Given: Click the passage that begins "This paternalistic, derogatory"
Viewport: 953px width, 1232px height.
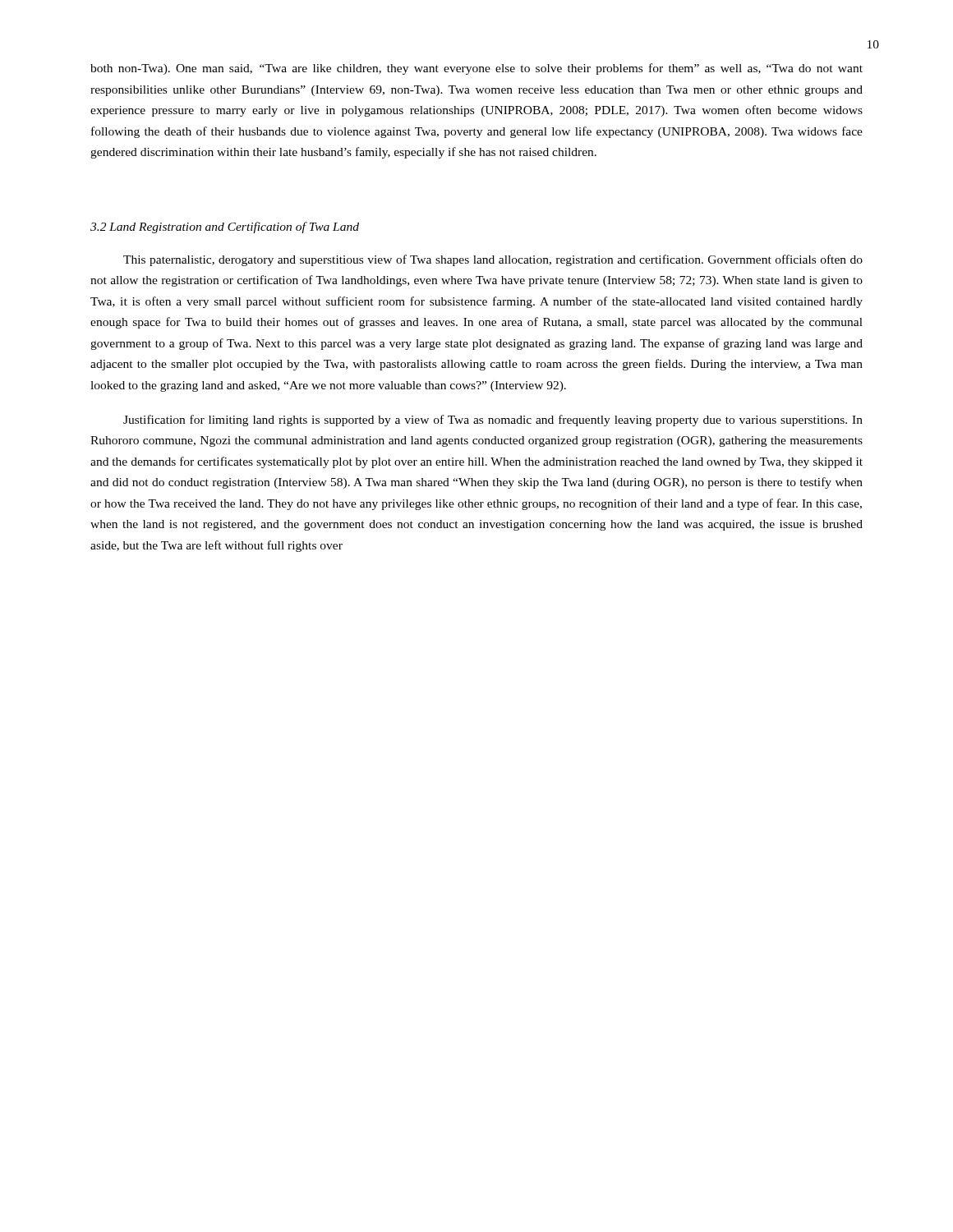Looking at the screenshot, I should (476, 322).
